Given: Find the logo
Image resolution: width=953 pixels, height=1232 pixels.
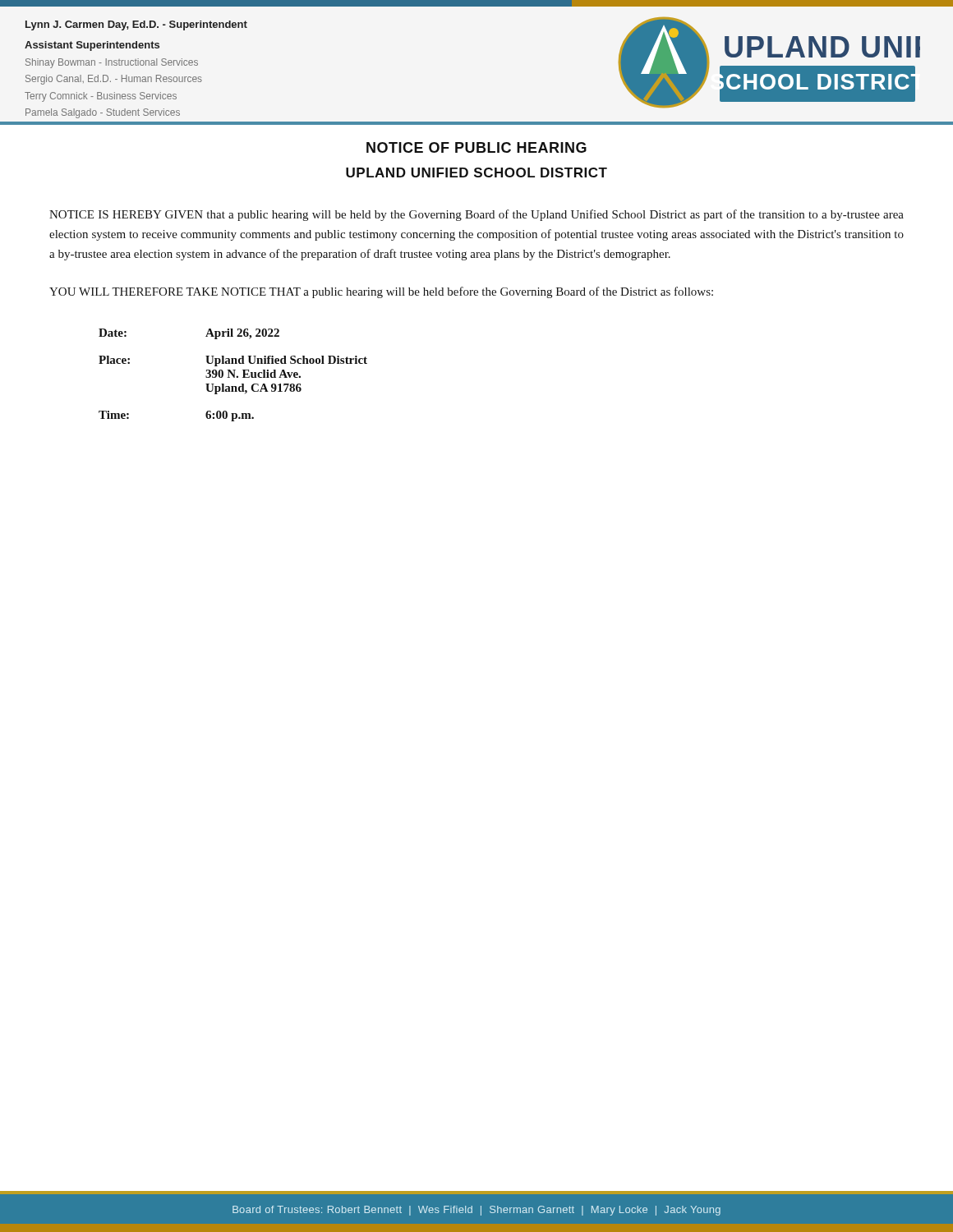Looking at the screenshot, I should 772,62.
